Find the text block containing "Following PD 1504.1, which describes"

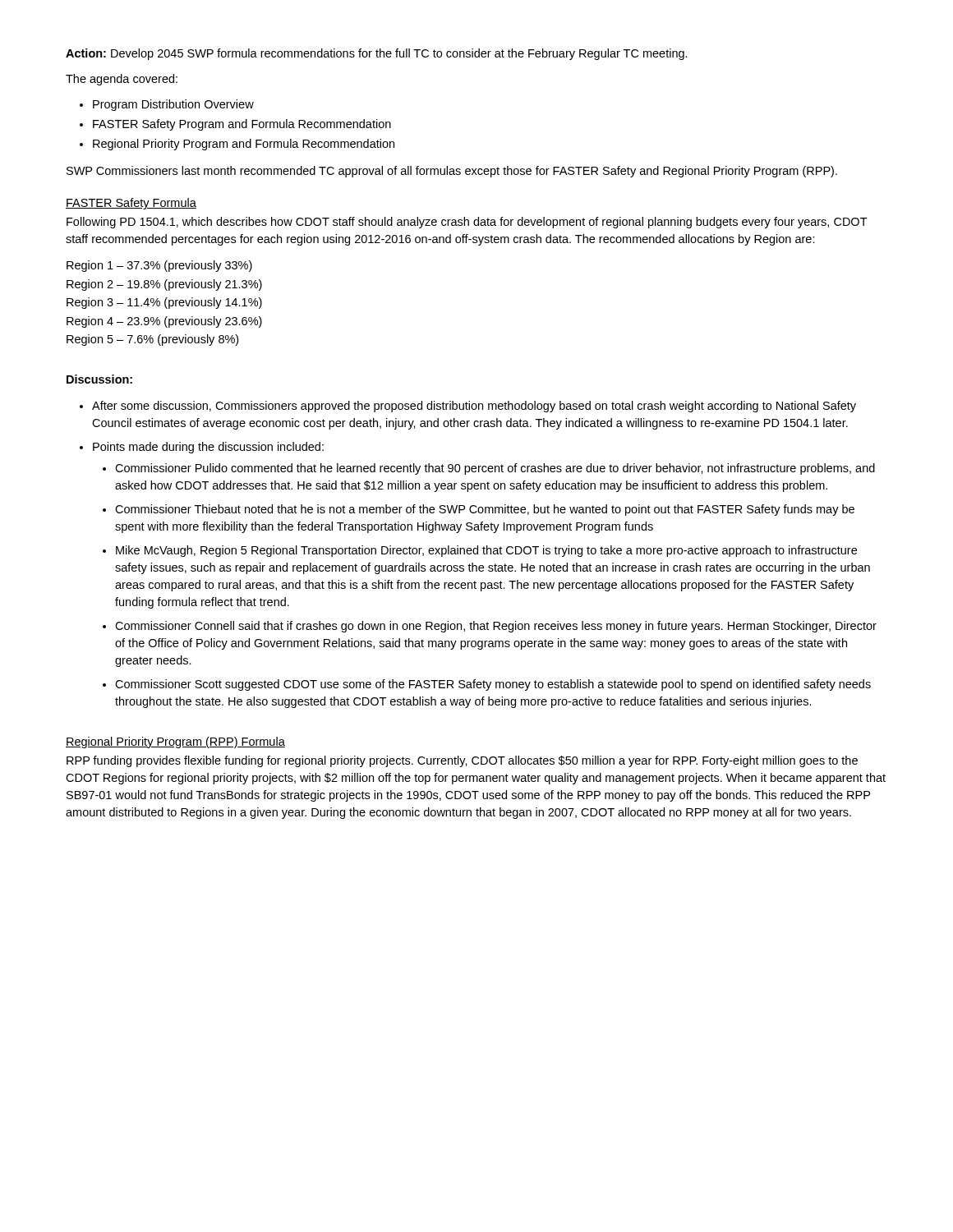[x=476, y=231]
